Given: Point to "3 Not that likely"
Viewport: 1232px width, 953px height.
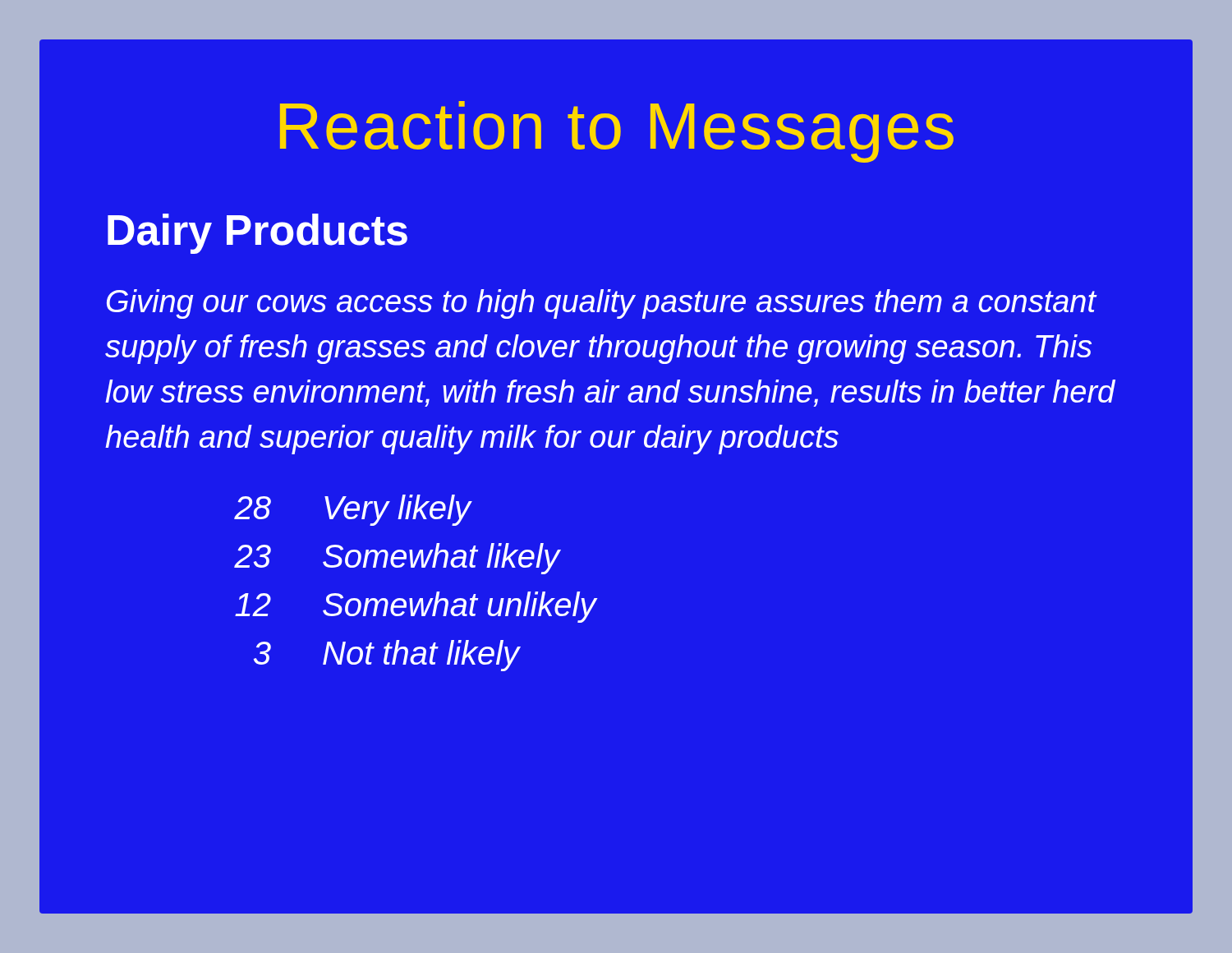Looking at the screenshot, I should coord(401,654).
